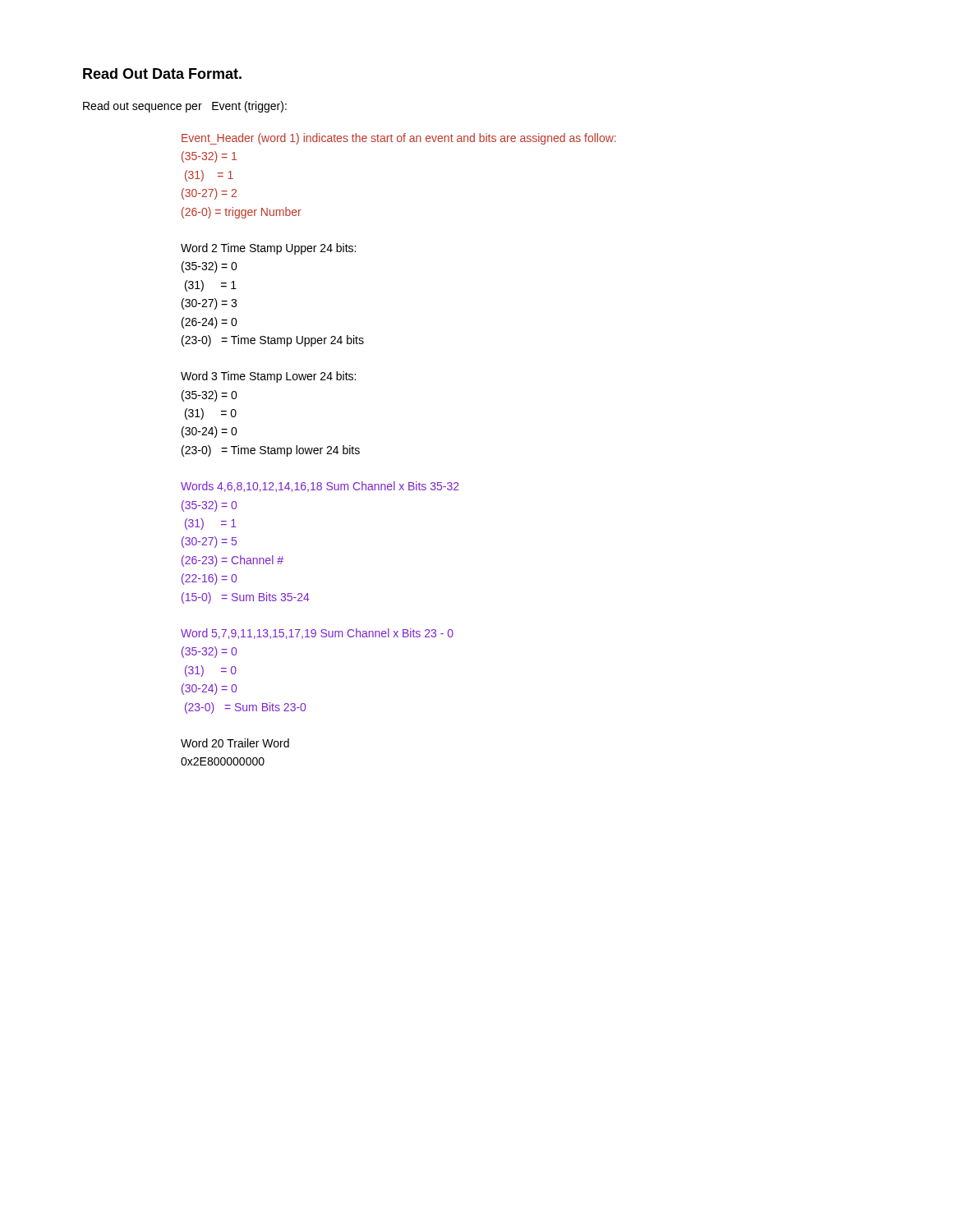Navigate to the text starting "Word 2 Time Stamp"
The height and width of the screenshot is (1232, 953).
click(x=268, y=249)
